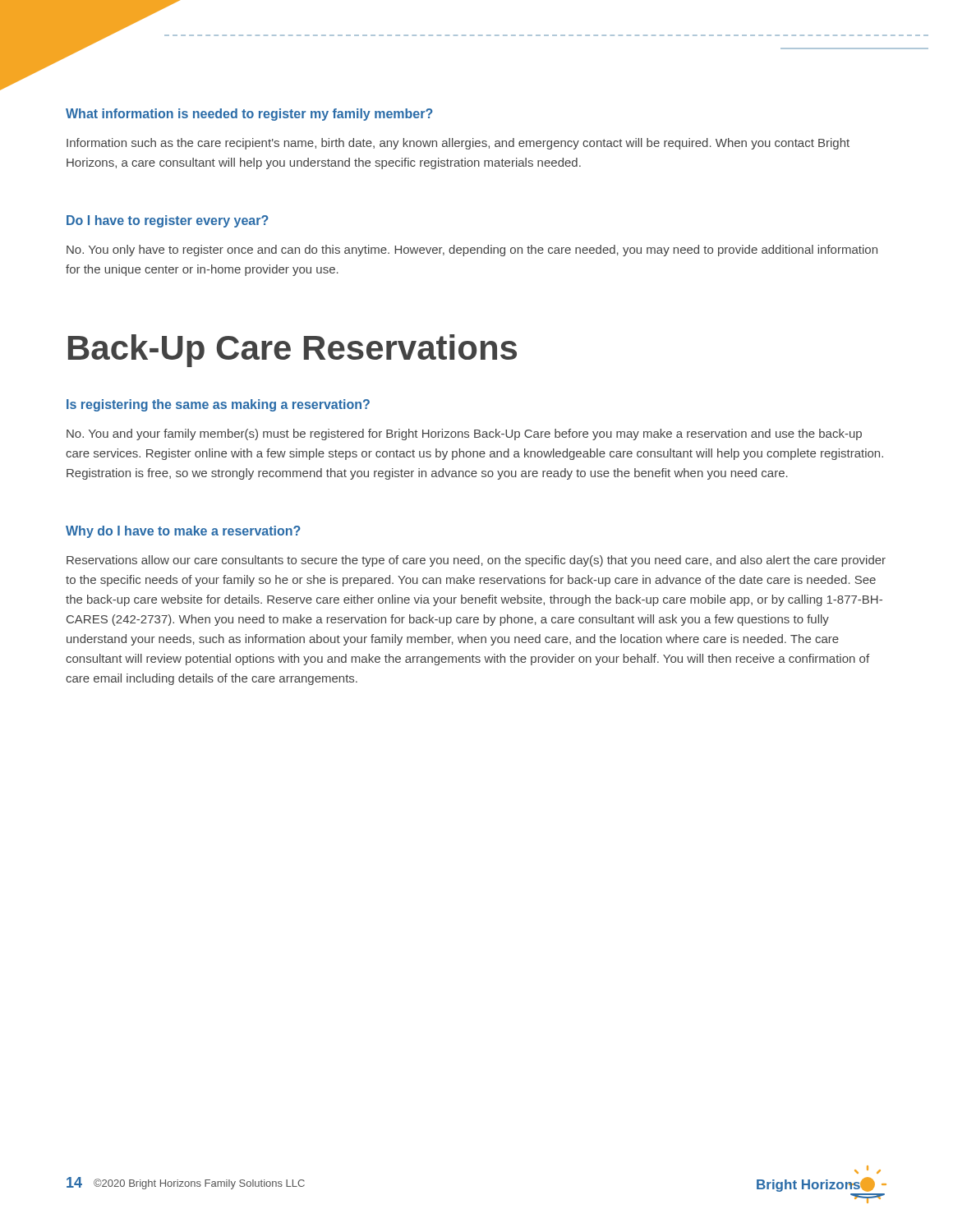
Task: Where is the passage that starts "Reservations allow our care consultants to secure the"?
Action: pos(476,619)
